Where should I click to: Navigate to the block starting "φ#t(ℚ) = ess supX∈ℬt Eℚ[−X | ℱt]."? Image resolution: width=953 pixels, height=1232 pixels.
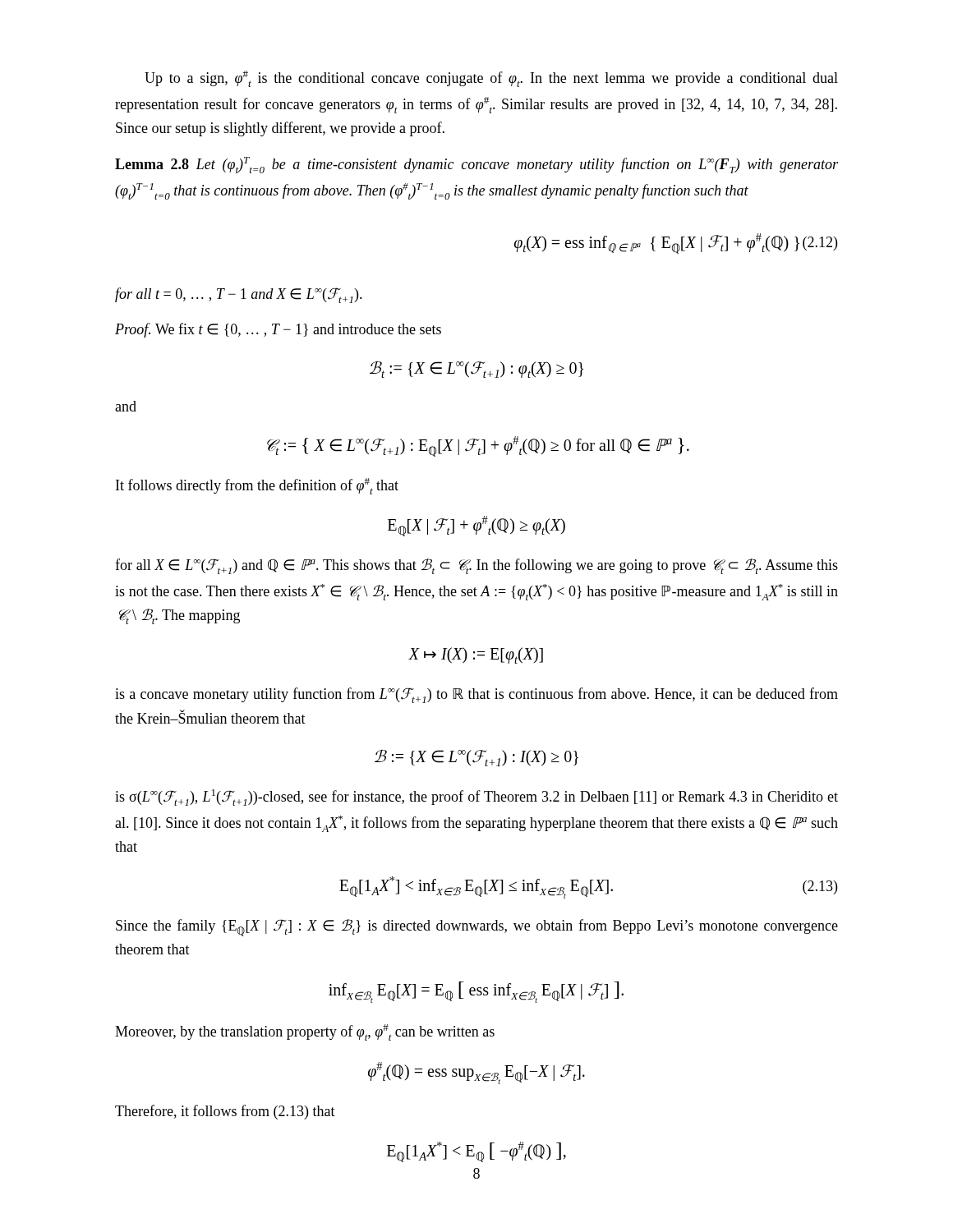click(476, 1073)
